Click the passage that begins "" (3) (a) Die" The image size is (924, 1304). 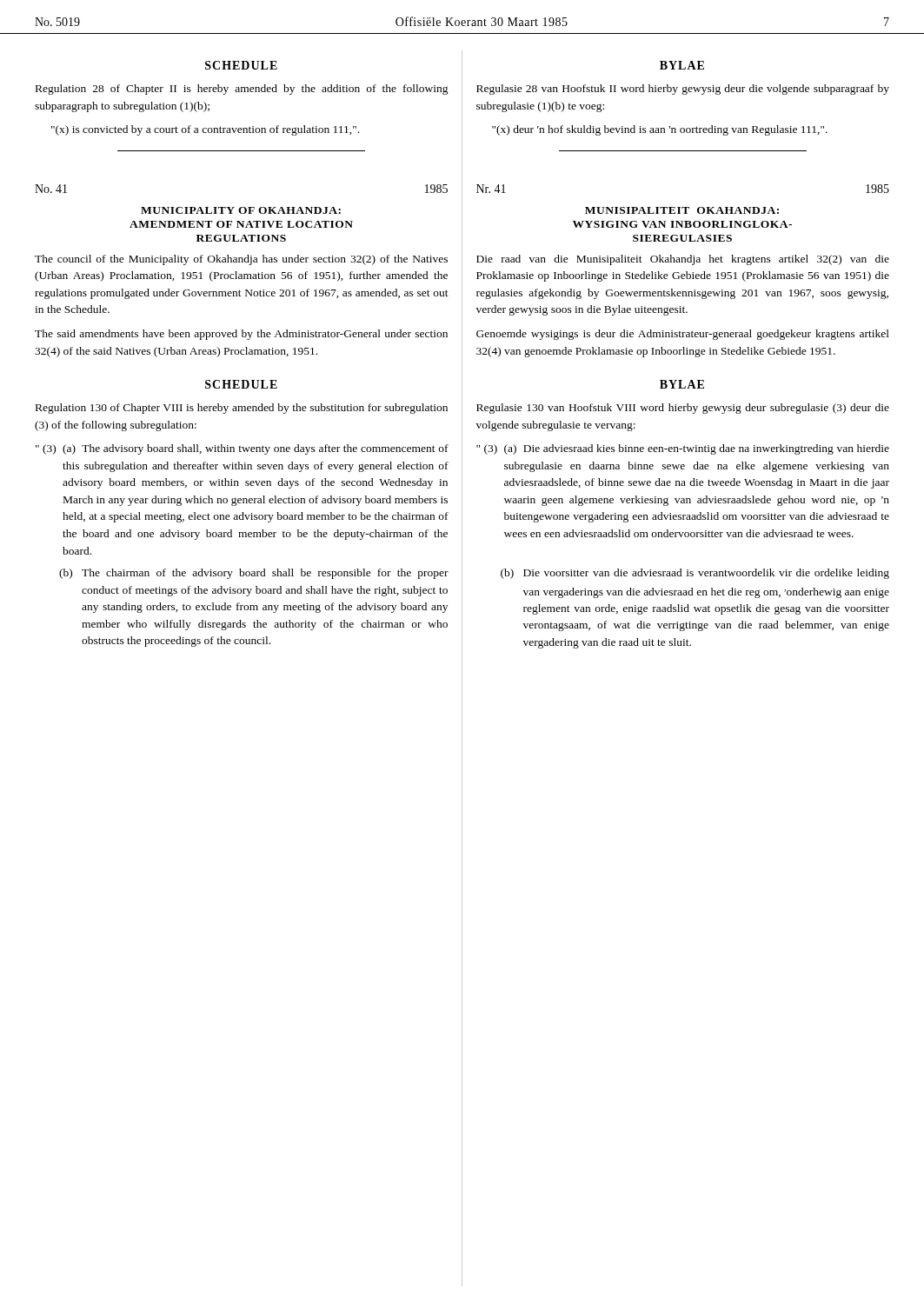[x=683, y=491]
